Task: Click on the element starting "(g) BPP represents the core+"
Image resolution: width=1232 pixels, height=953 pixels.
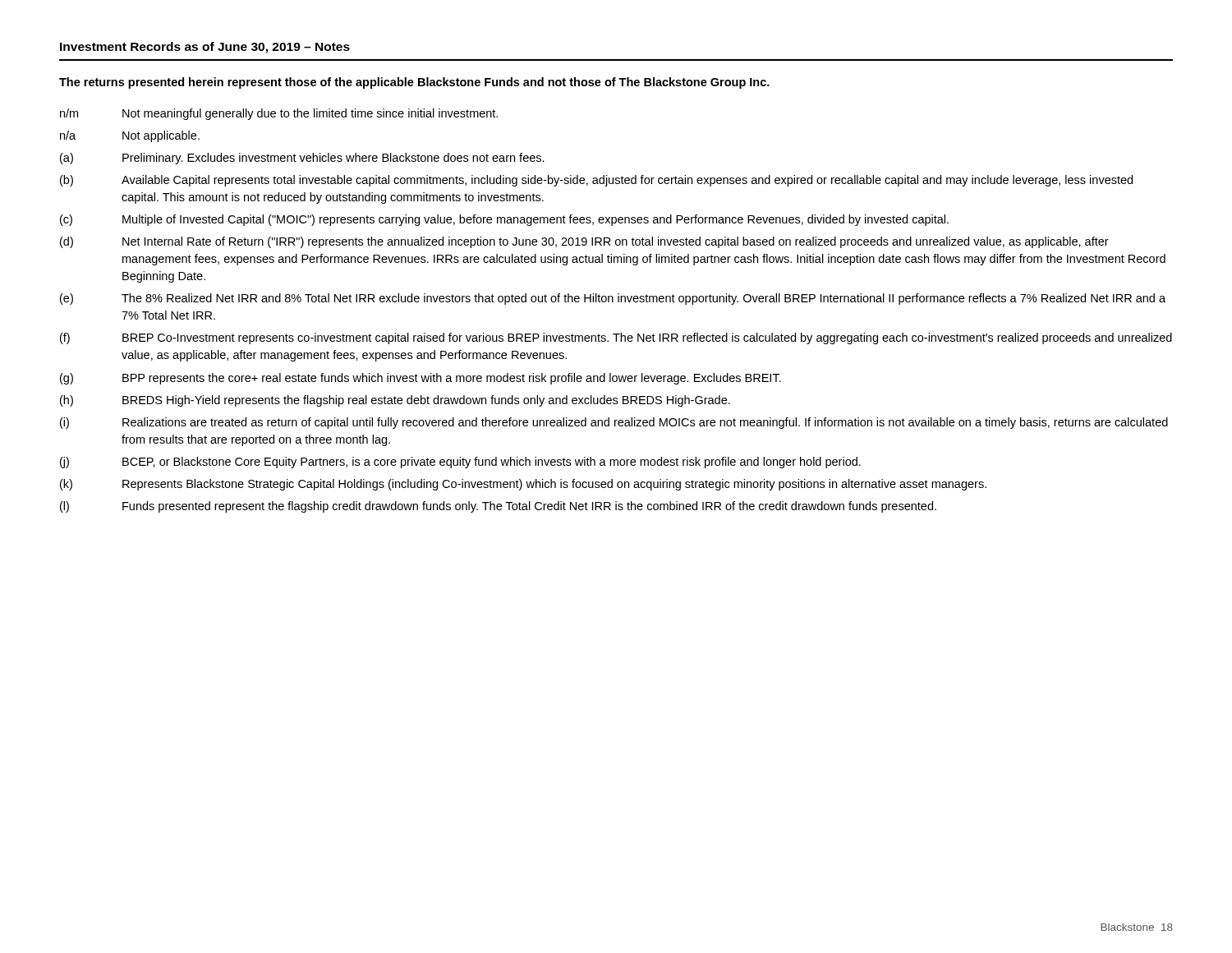Action: pos(616,378)
